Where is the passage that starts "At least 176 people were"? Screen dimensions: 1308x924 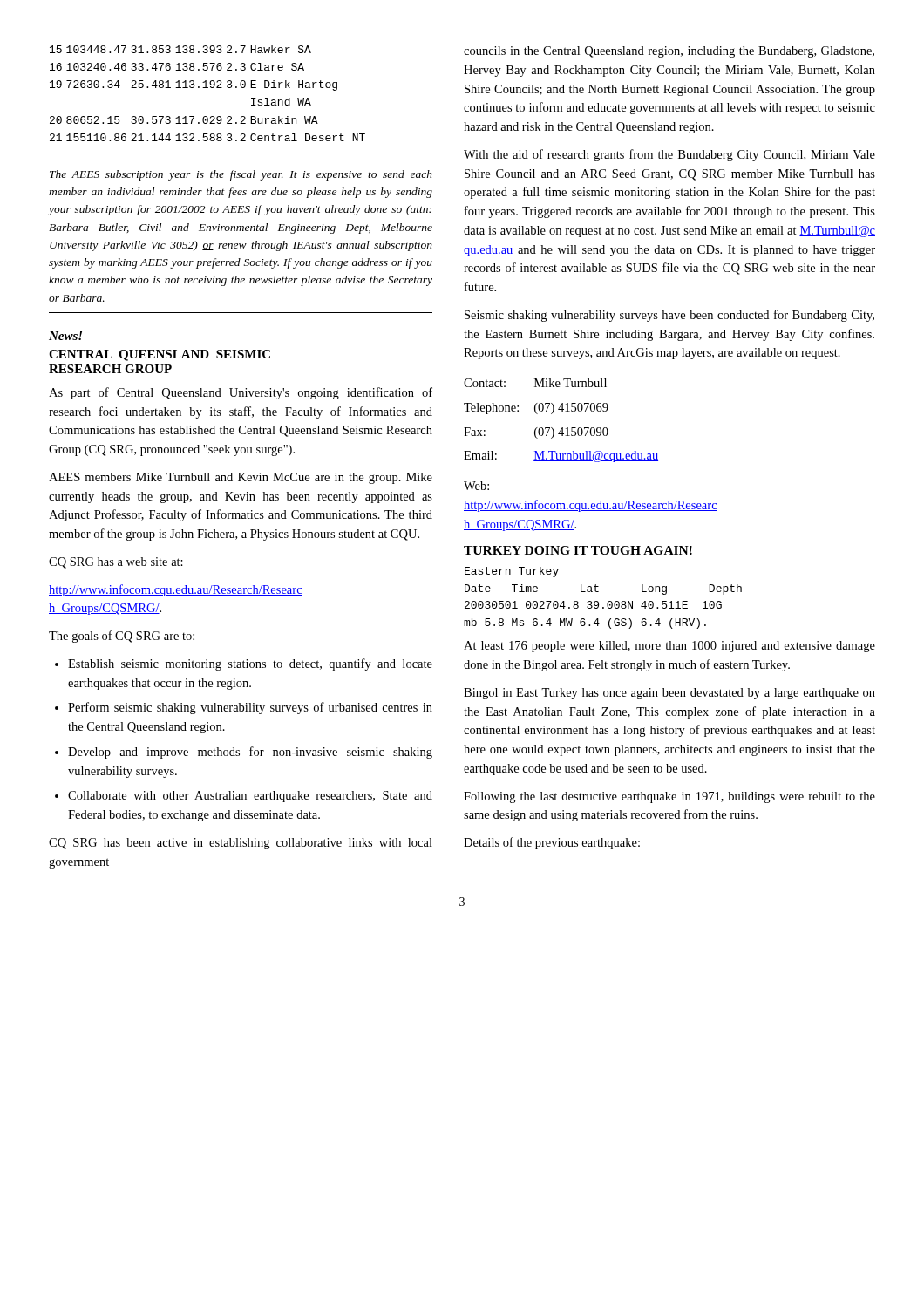point(669,656)
